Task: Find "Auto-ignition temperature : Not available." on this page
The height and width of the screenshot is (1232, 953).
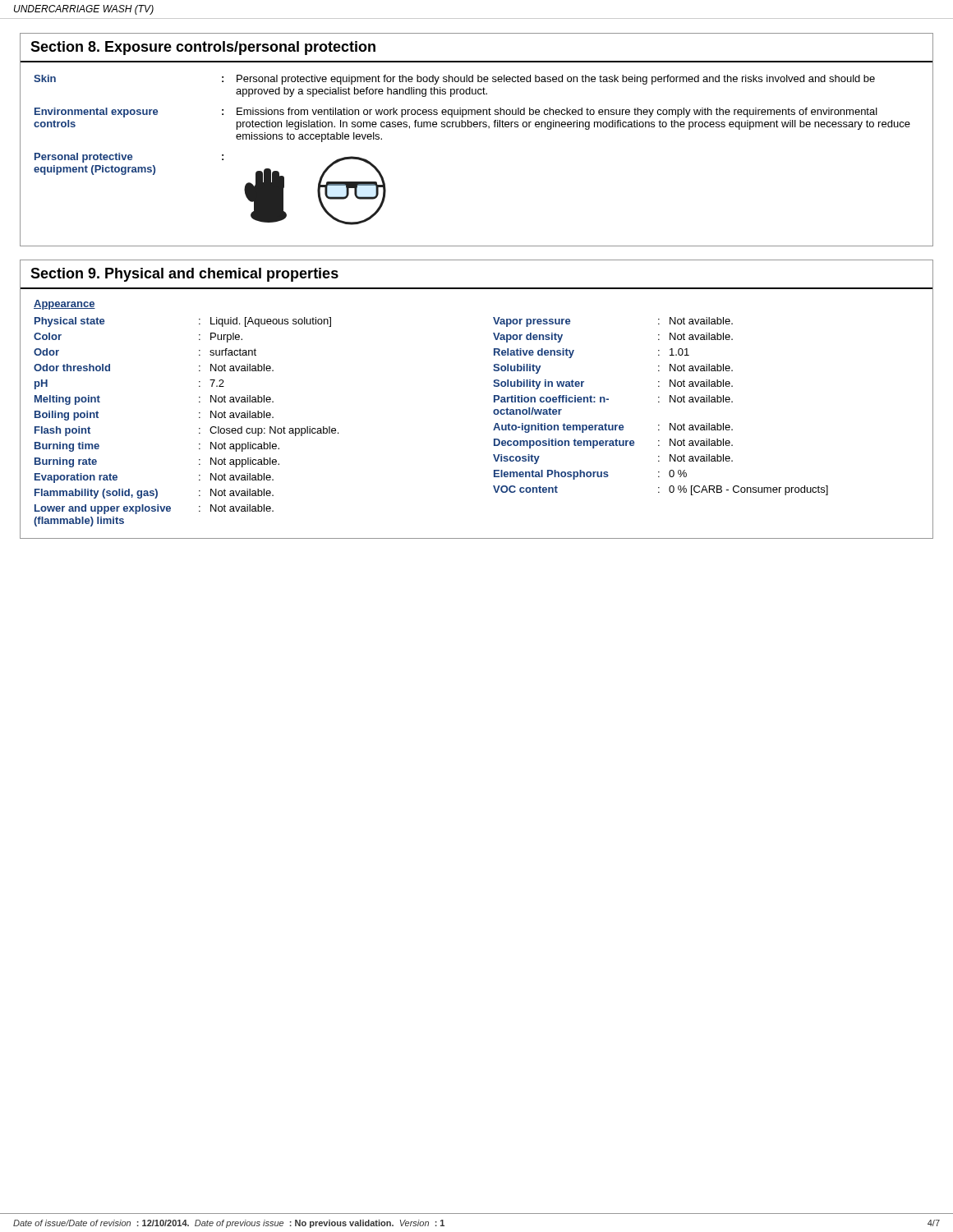Action: pos(706,427)
